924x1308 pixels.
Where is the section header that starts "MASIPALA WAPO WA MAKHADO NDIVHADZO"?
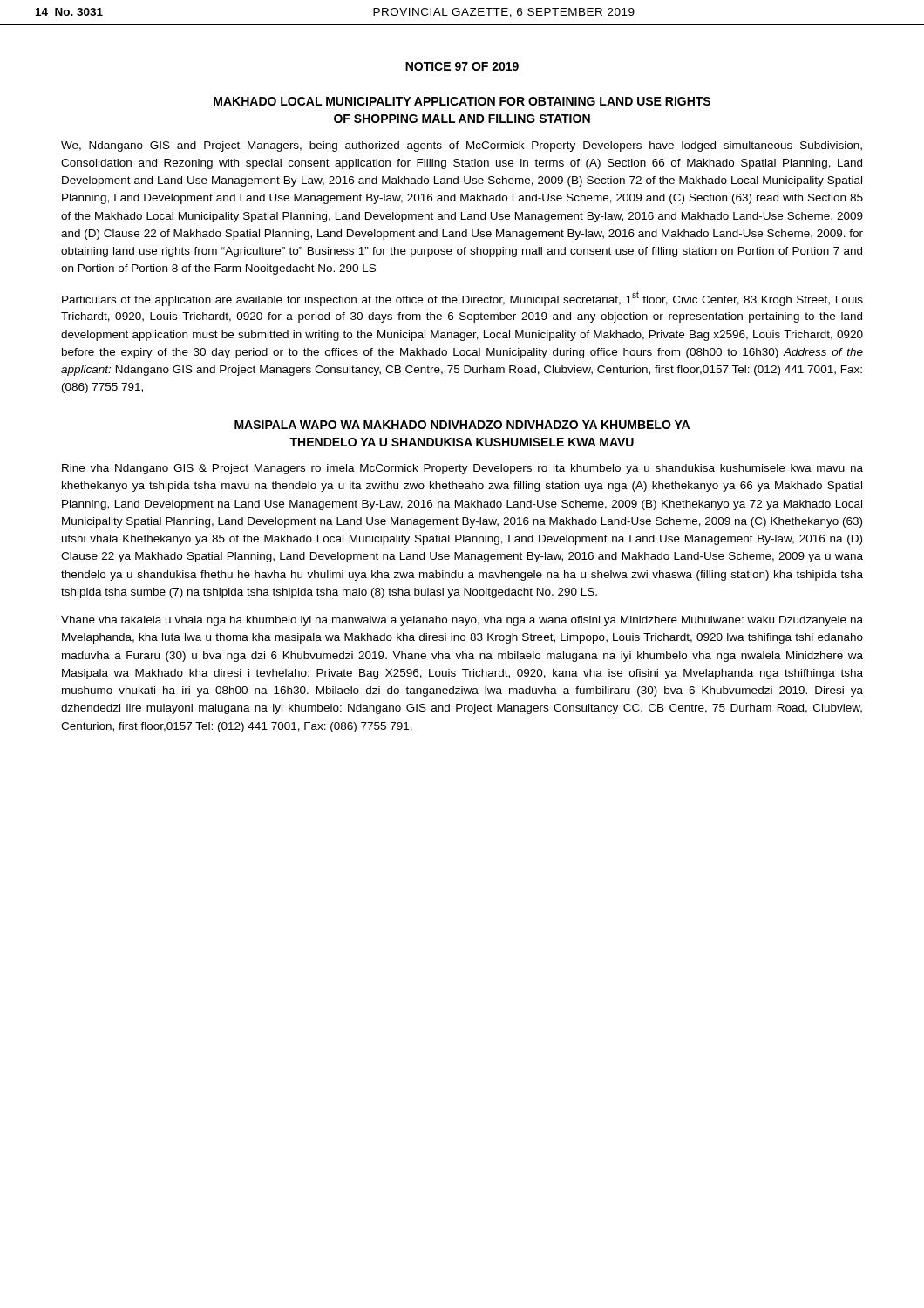462,433
